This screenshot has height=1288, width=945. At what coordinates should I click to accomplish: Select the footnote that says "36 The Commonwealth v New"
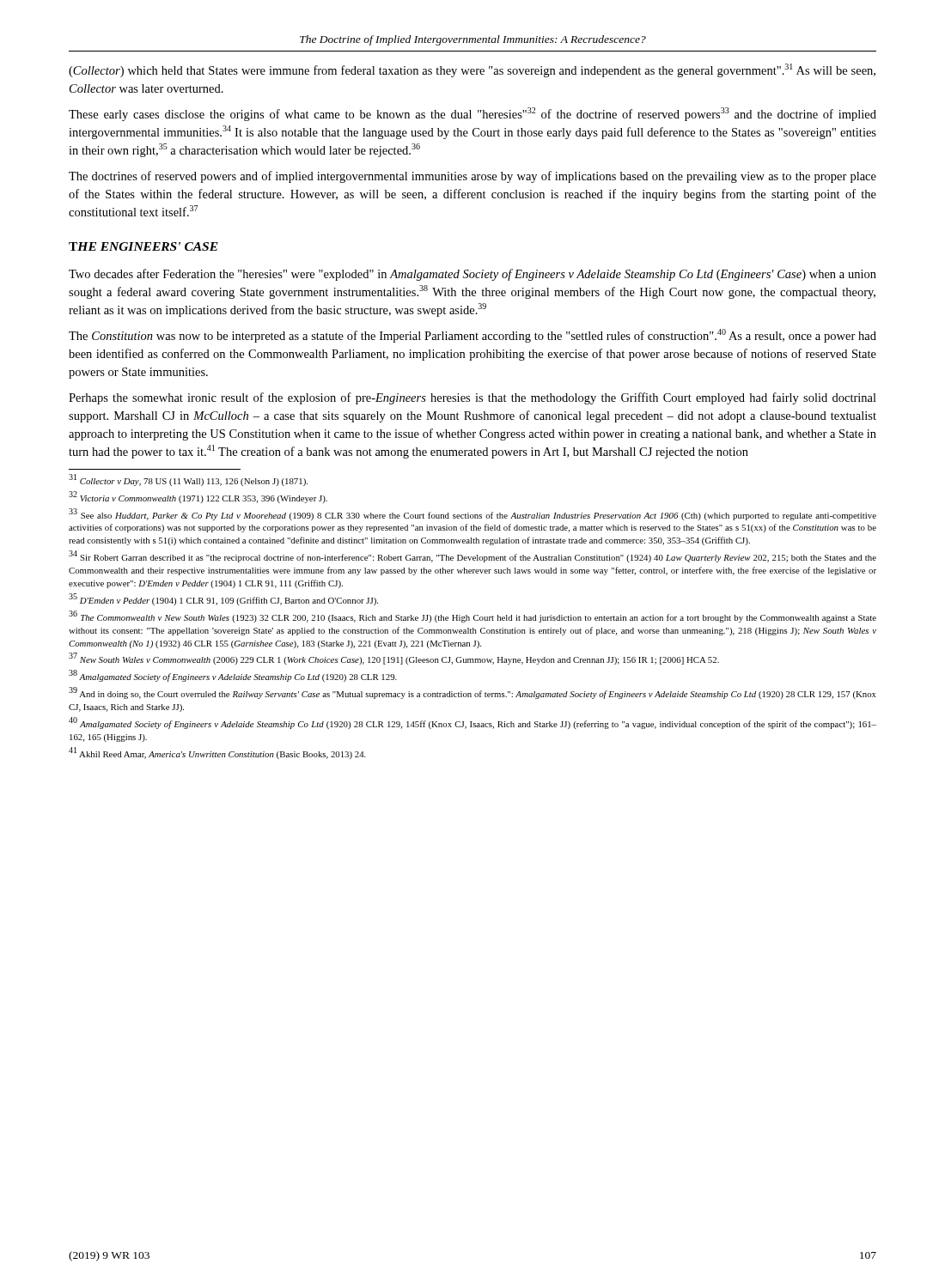tap(472, 630)
